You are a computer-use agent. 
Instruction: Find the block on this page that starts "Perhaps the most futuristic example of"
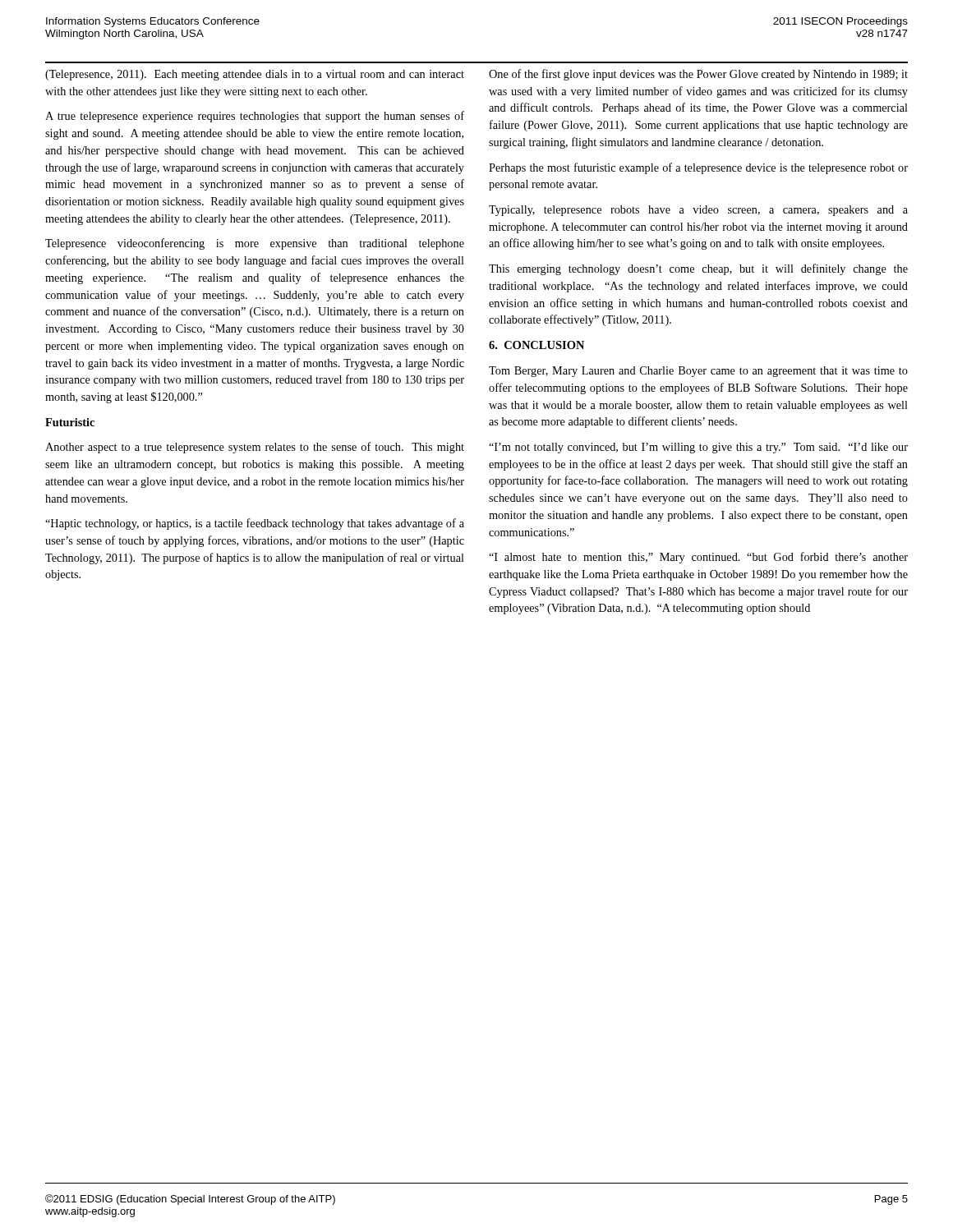click(698, 176)
